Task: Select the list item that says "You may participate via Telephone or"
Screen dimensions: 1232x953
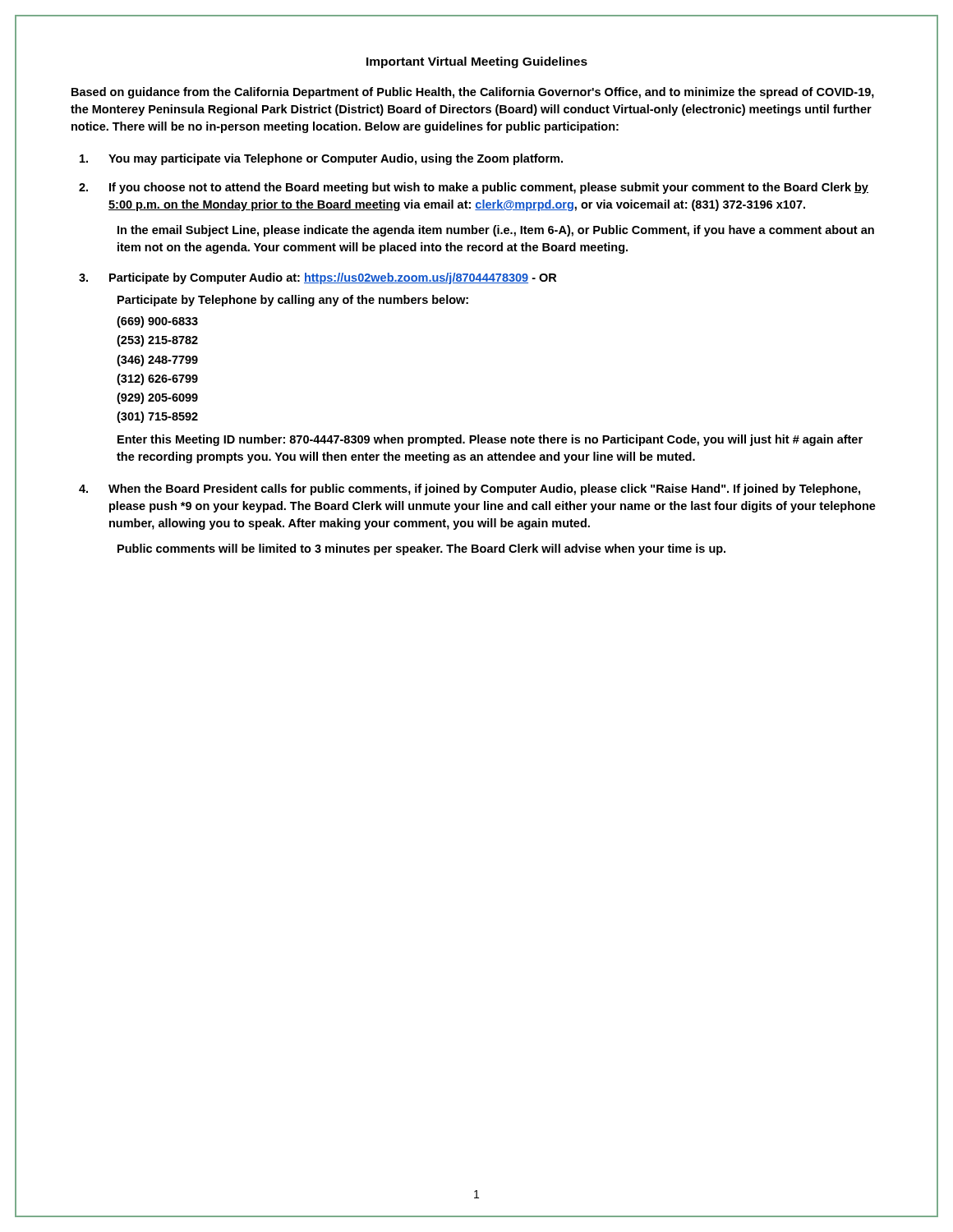Action: coord(481,159)
